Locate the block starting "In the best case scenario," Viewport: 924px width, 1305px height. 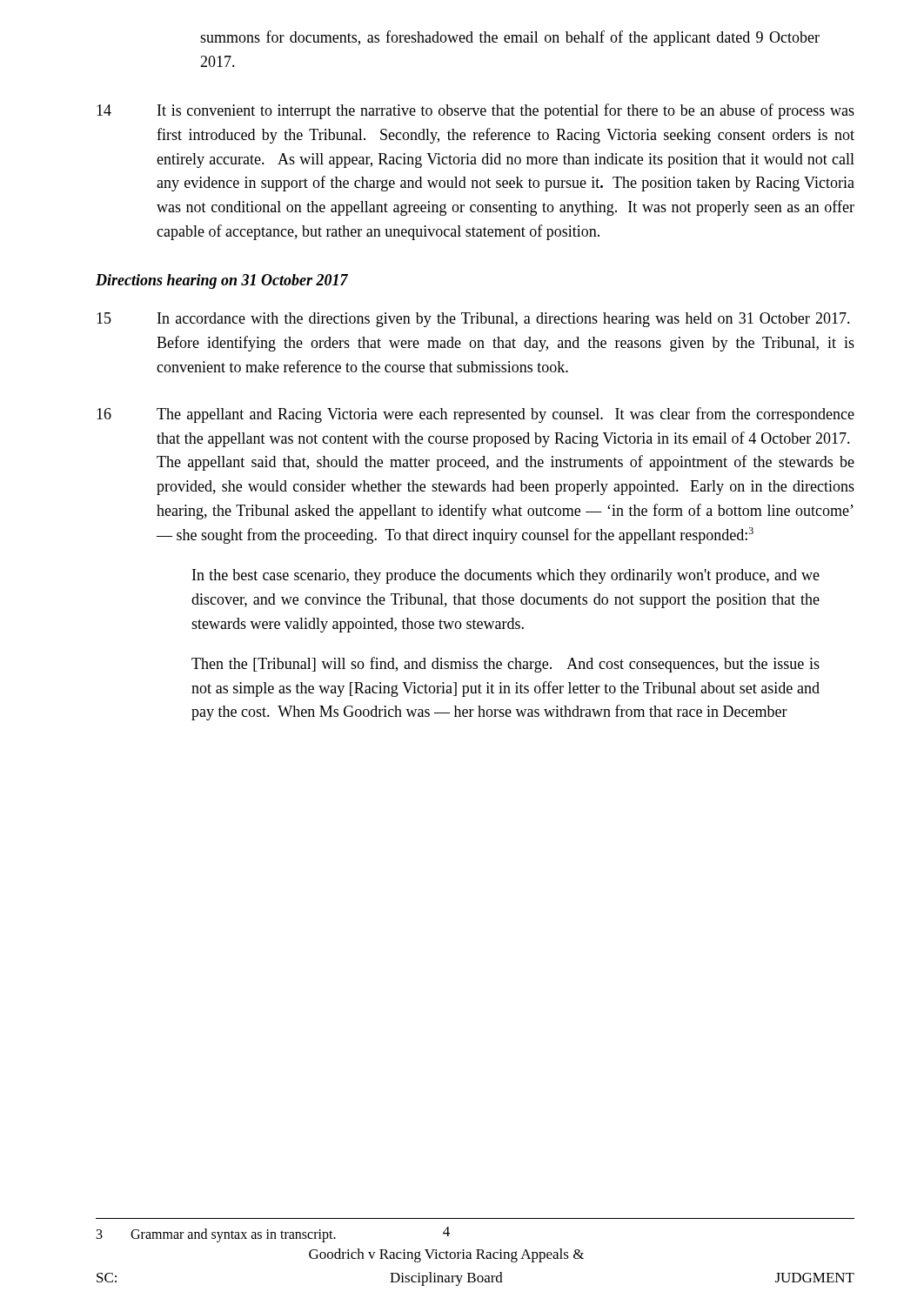[x=506, y=599]
